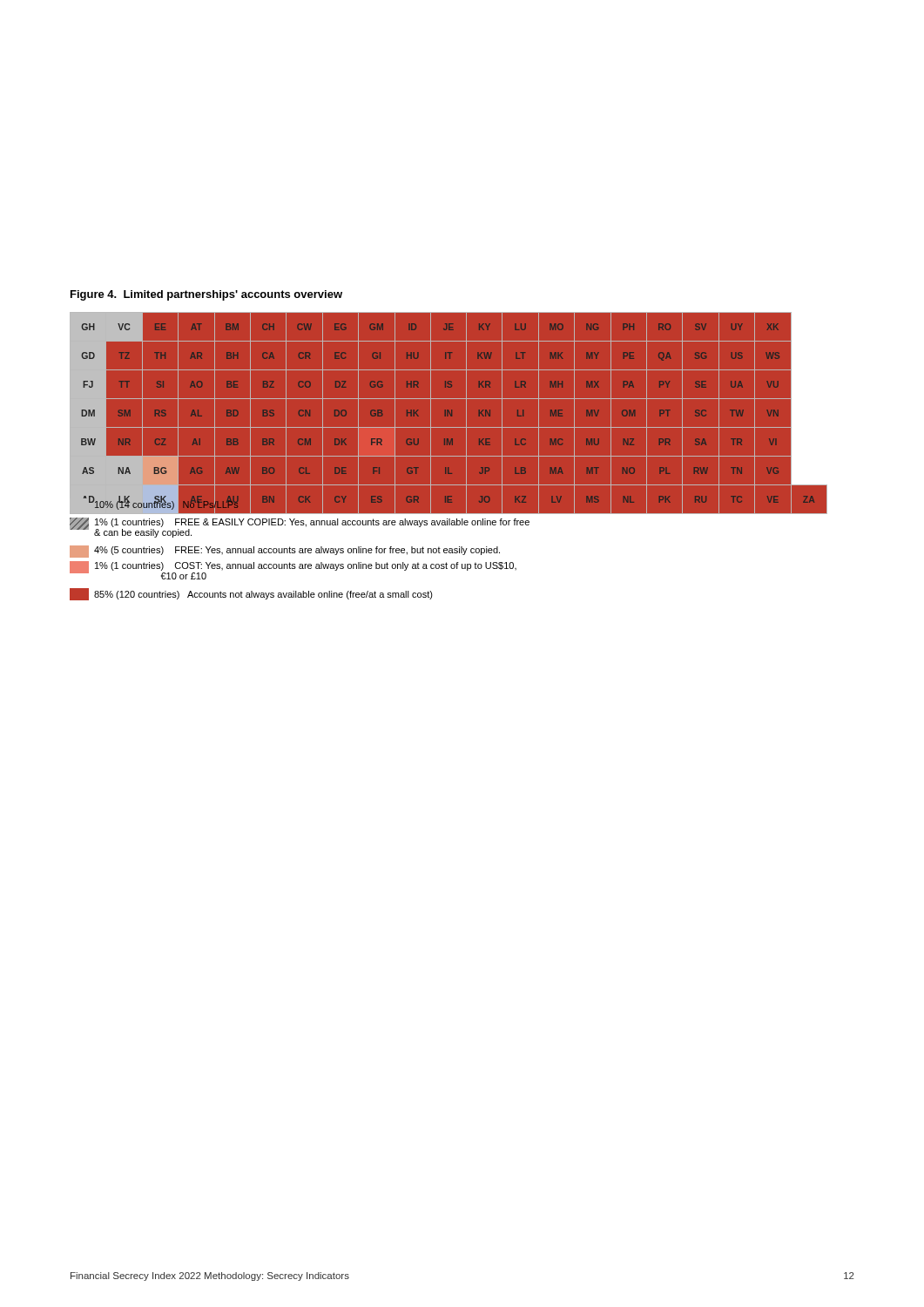Click on the list item that reads "1% (1 countries) COST: Yes,"

click(x=293, y=571)
